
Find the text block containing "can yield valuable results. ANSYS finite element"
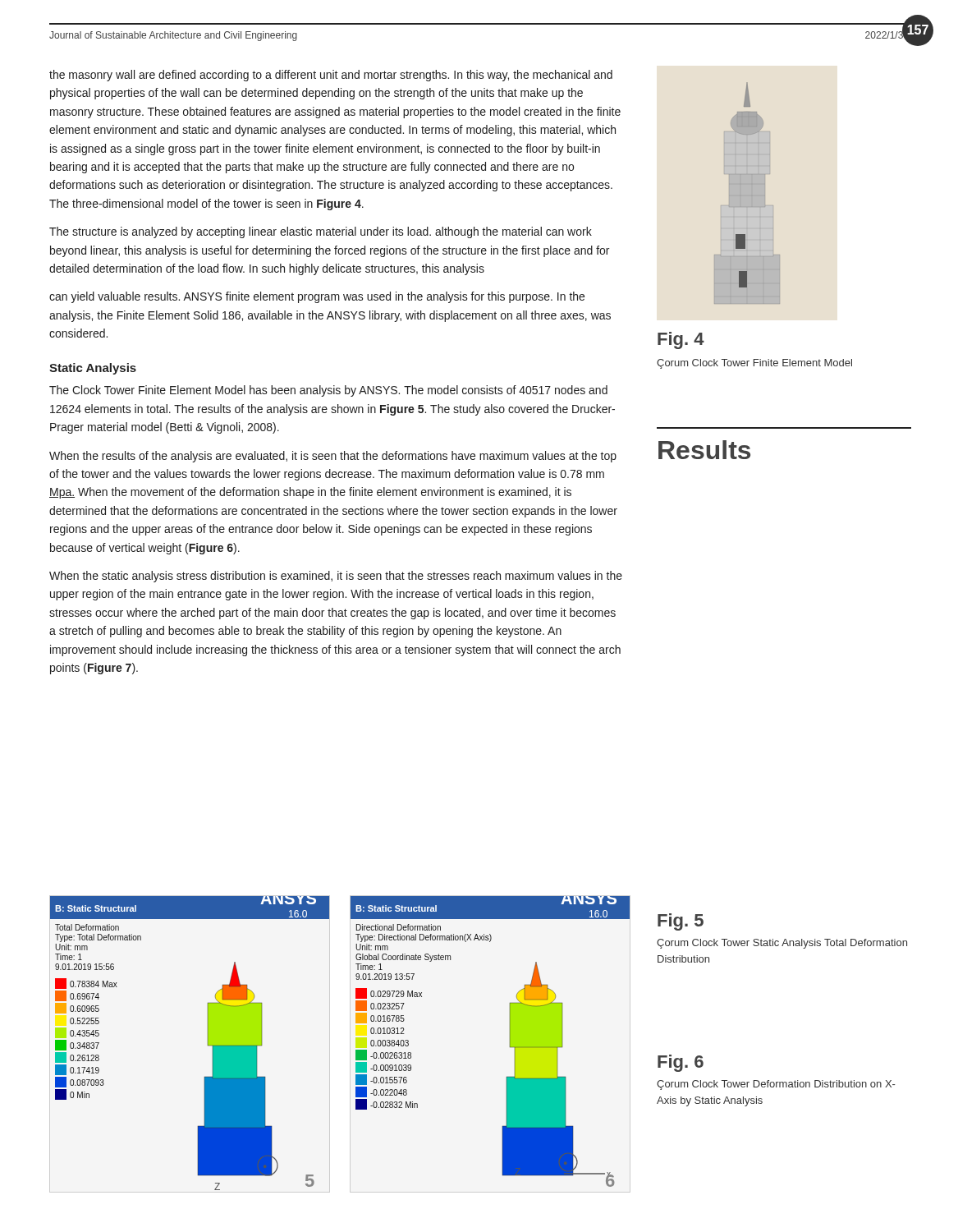pyautogui.click(x=337, y=315)
